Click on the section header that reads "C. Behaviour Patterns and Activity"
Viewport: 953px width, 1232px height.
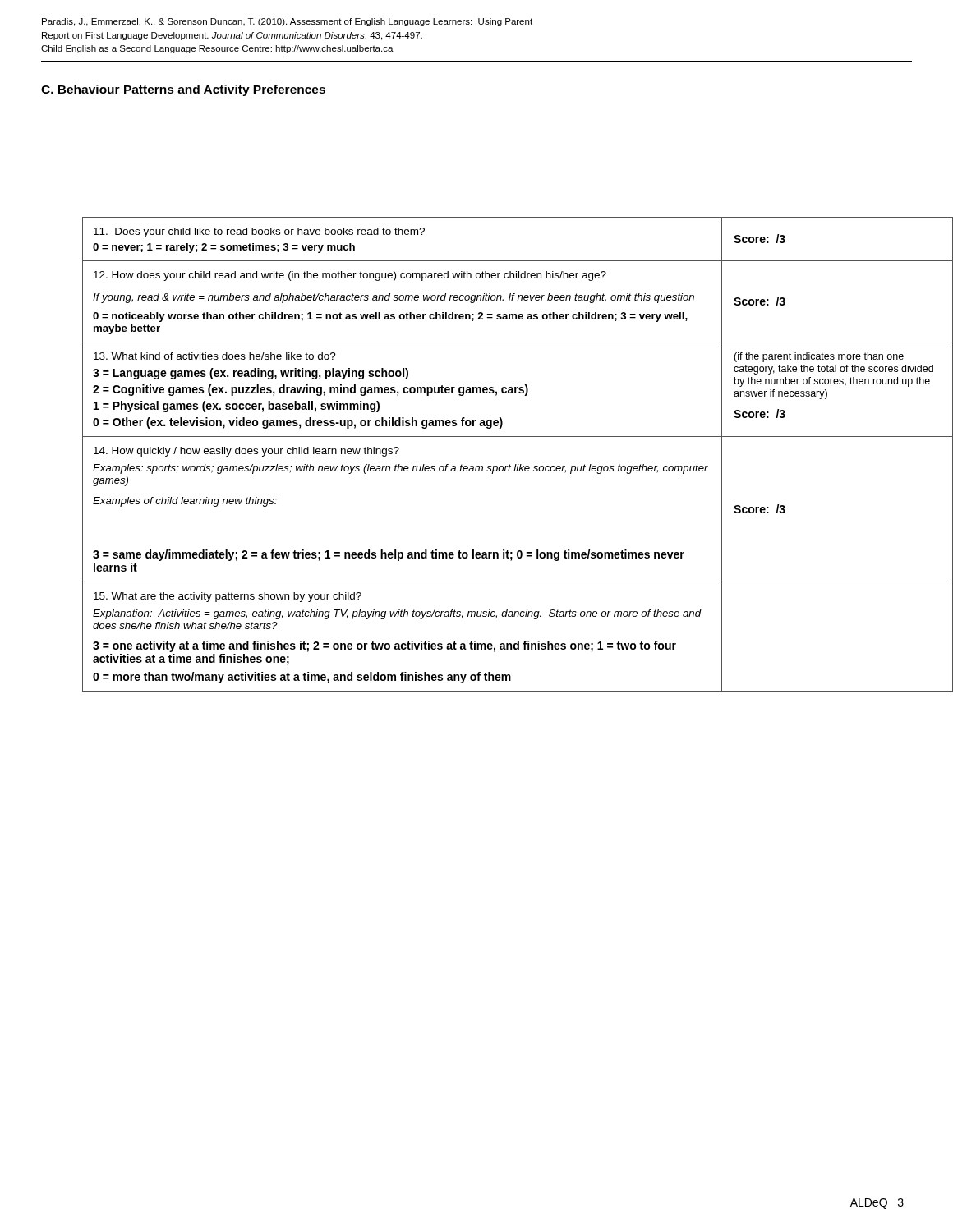coord(183,89)
